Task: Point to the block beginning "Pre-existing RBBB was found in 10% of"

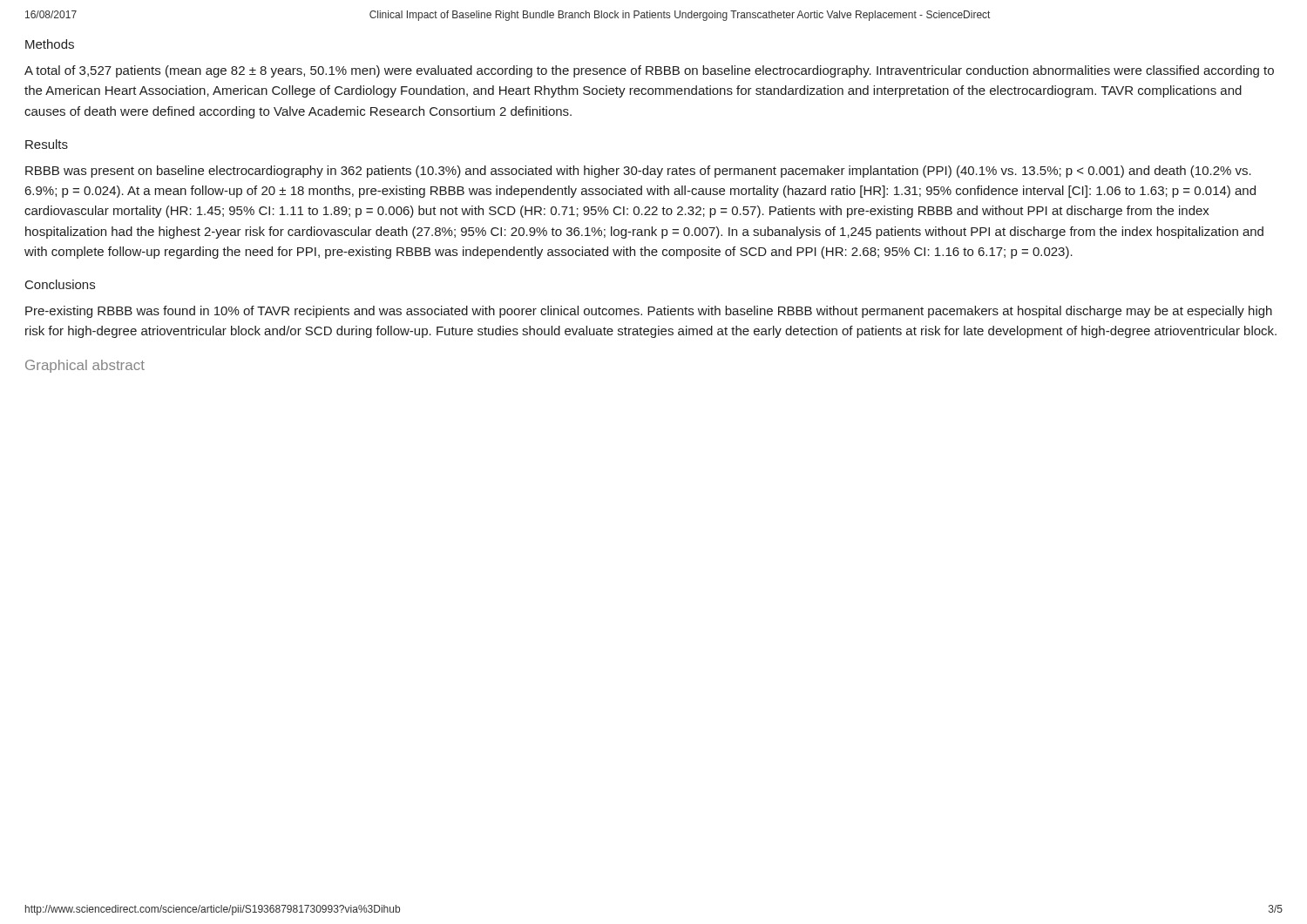Action: (x=651, y=321)
